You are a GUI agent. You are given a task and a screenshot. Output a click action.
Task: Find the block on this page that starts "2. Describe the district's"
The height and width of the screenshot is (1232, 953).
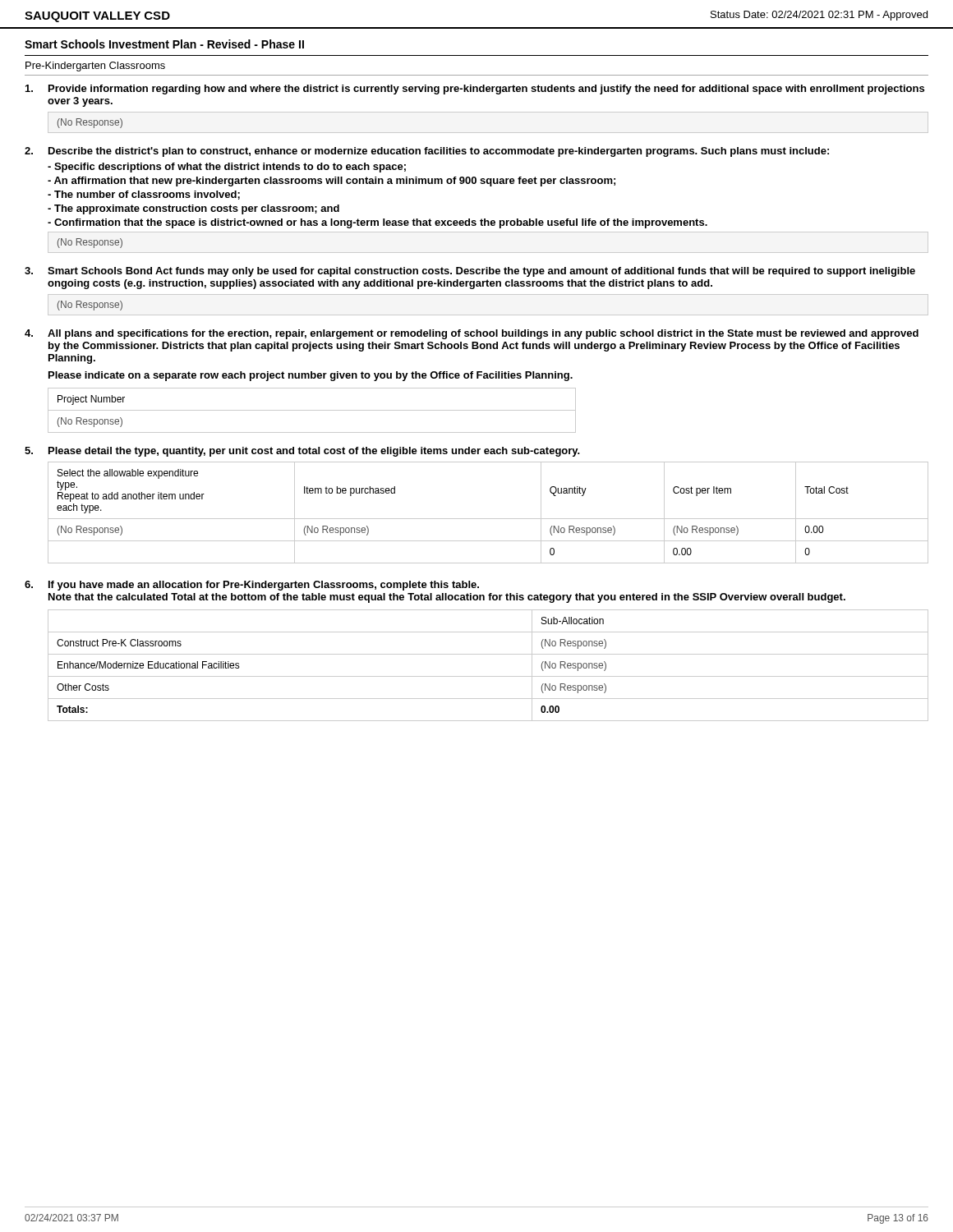(x=427, y=151)
